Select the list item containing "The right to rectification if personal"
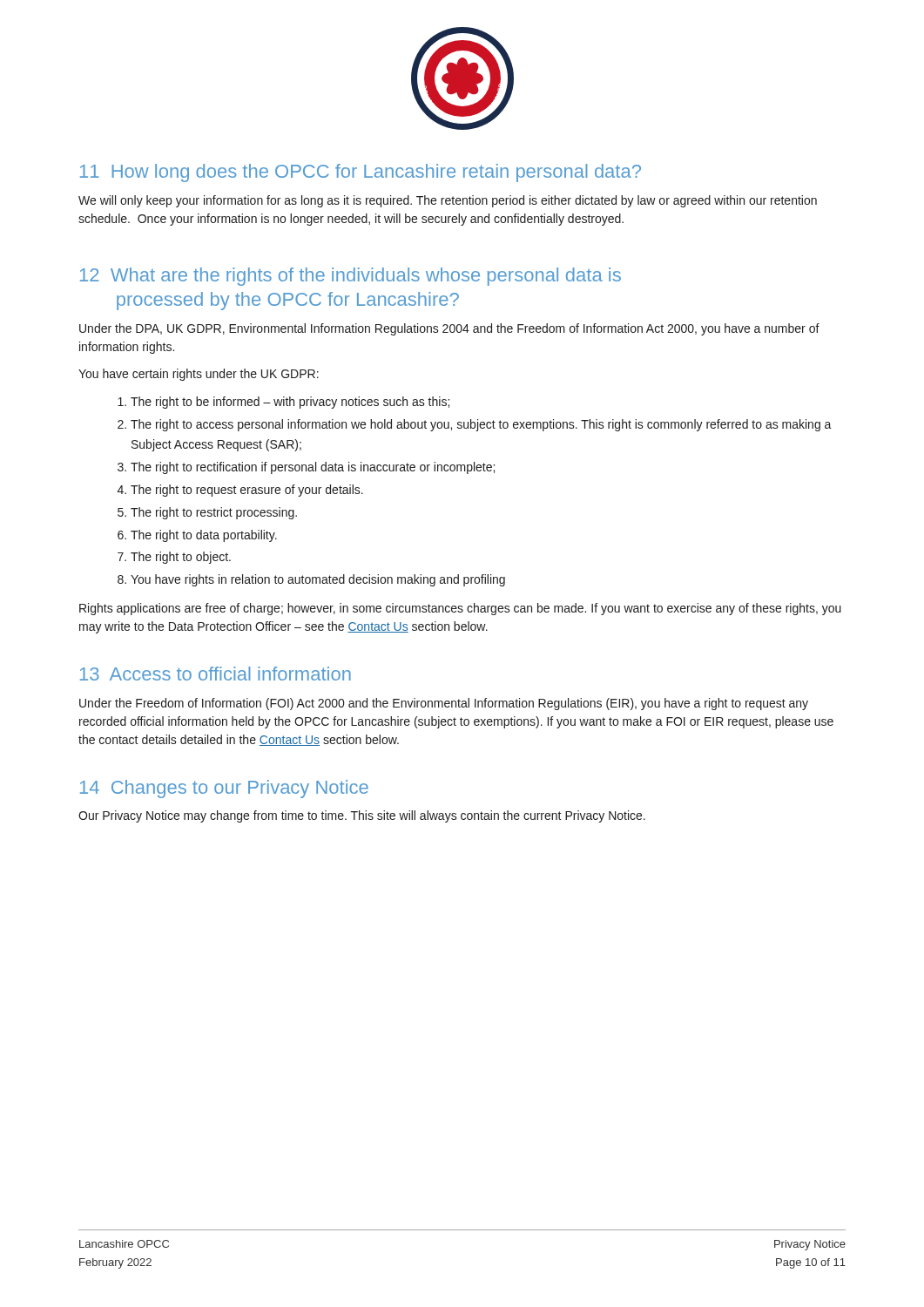The image size is (924, 1307). point(488,468)
